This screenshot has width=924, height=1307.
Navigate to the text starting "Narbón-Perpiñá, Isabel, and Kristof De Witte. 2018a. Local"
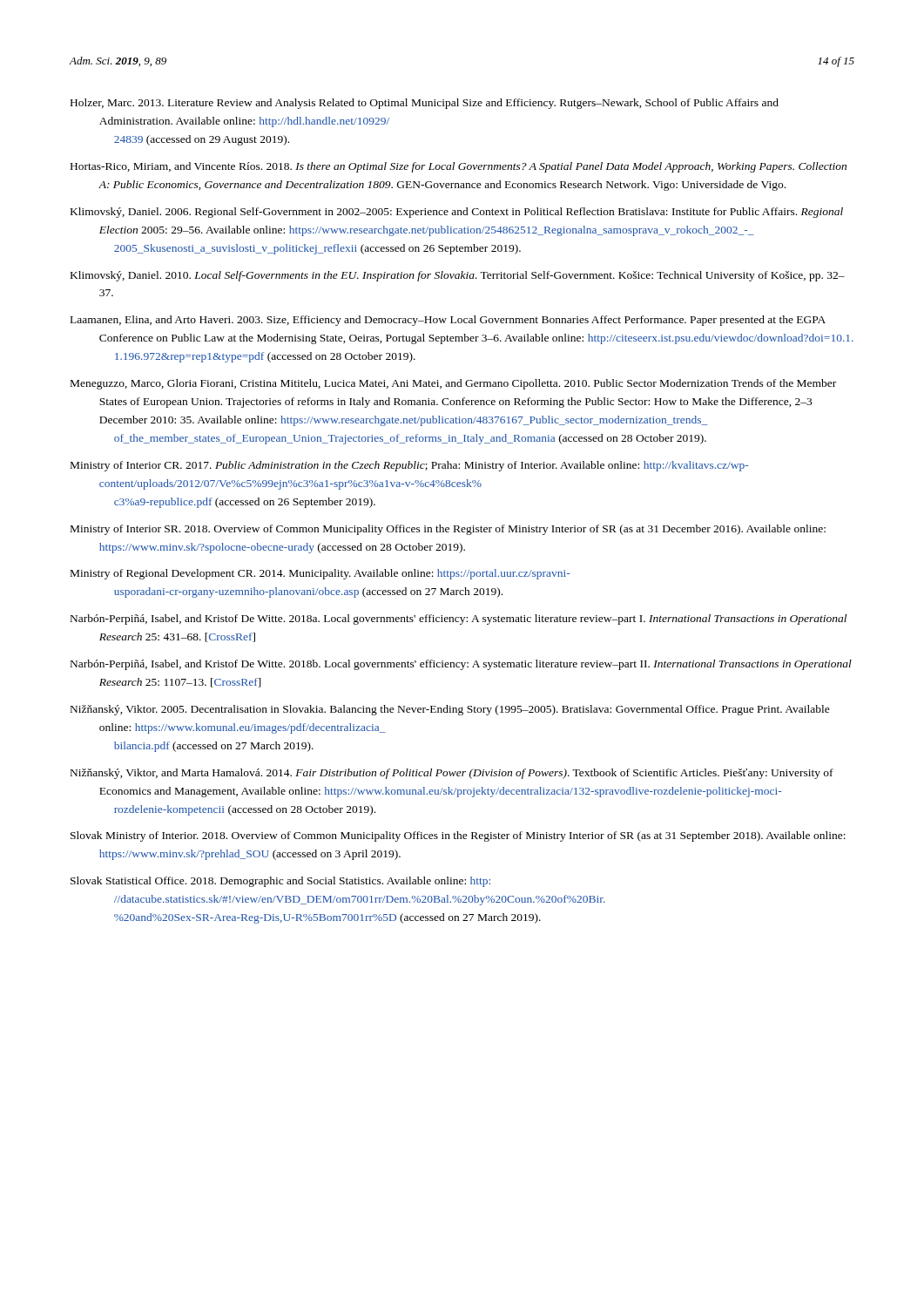point(458,628)
